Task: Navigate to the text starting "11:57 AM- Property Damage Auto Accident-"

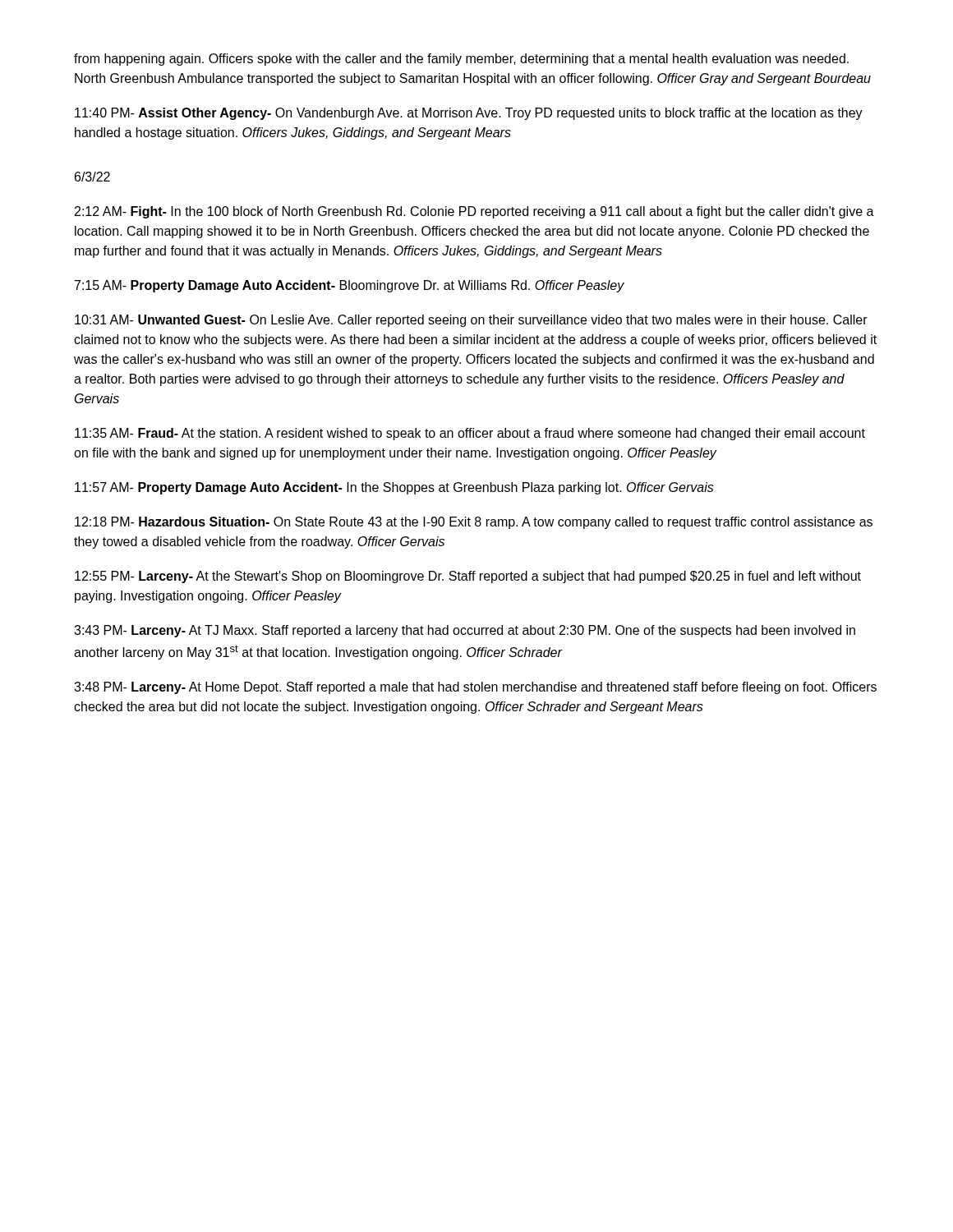Action: click(394, 487)
